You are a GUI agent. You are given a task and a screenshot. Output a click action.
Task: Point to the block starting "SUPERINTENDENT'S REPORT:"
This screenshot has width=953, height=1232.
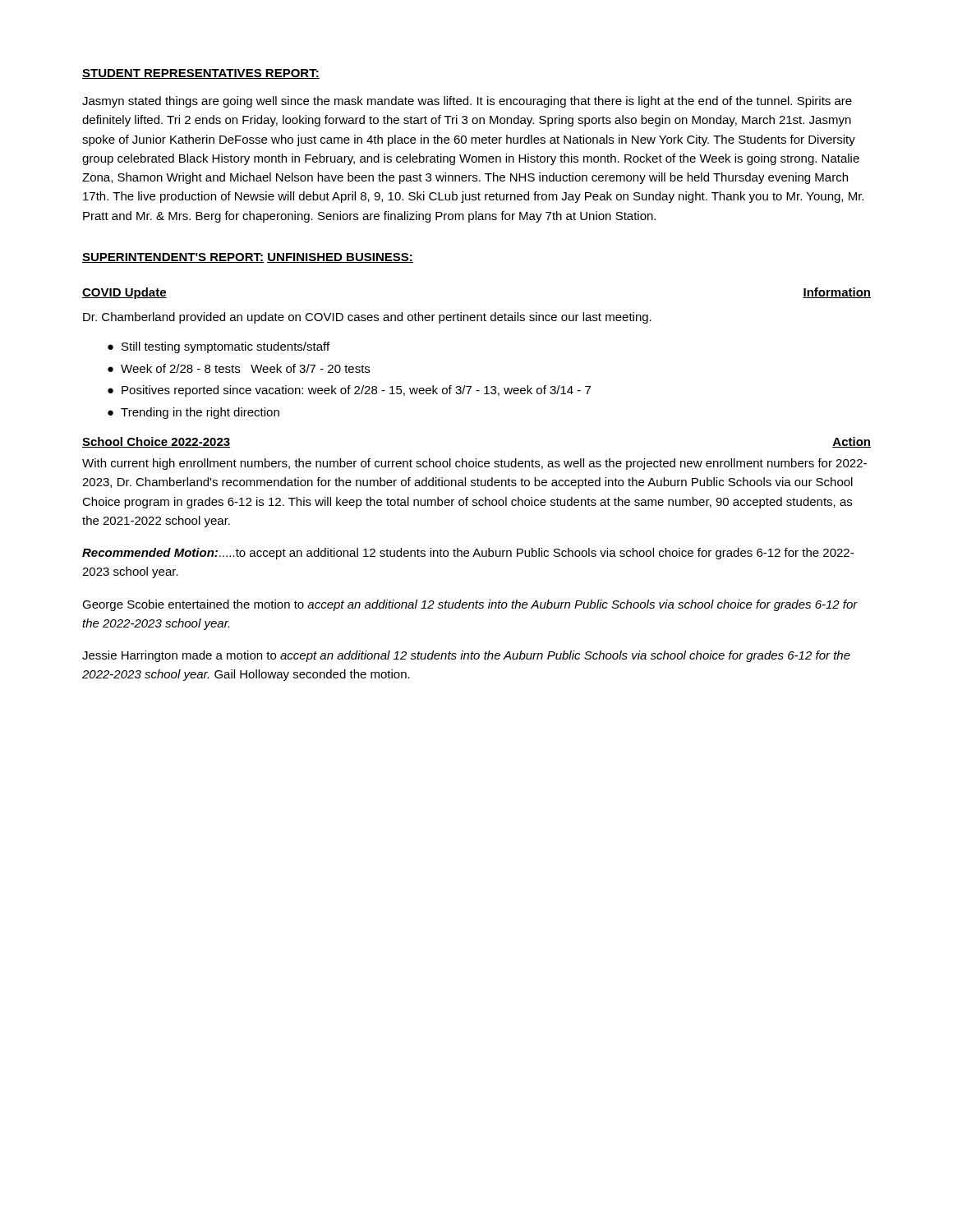click(x=173, y=256)
